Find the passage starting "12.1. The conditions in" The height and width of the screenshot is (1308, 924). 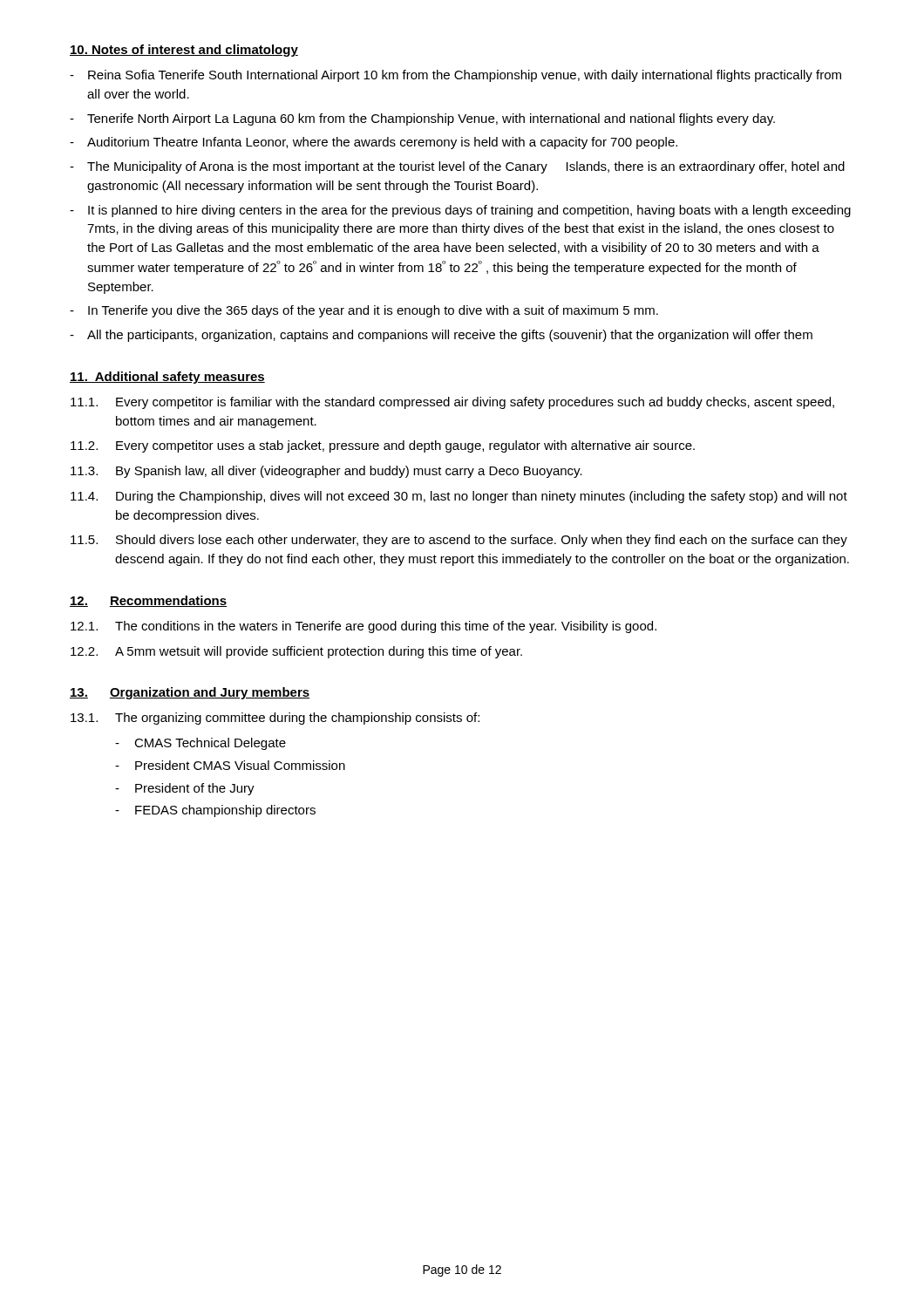click(462, 626)
